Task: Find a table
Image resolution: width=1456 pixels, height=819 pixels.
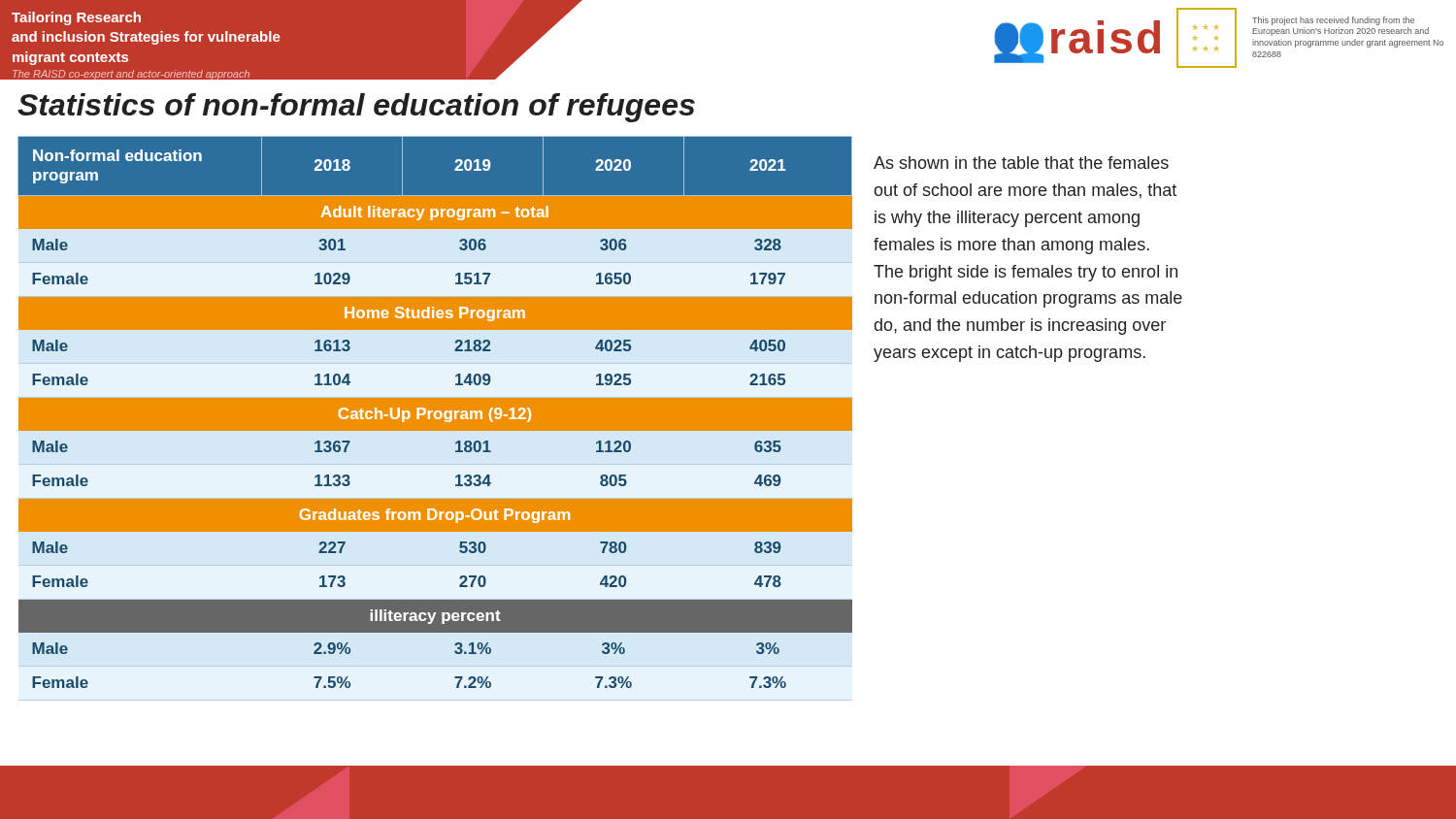Action: pyautogui.click(x=435, y=418)
